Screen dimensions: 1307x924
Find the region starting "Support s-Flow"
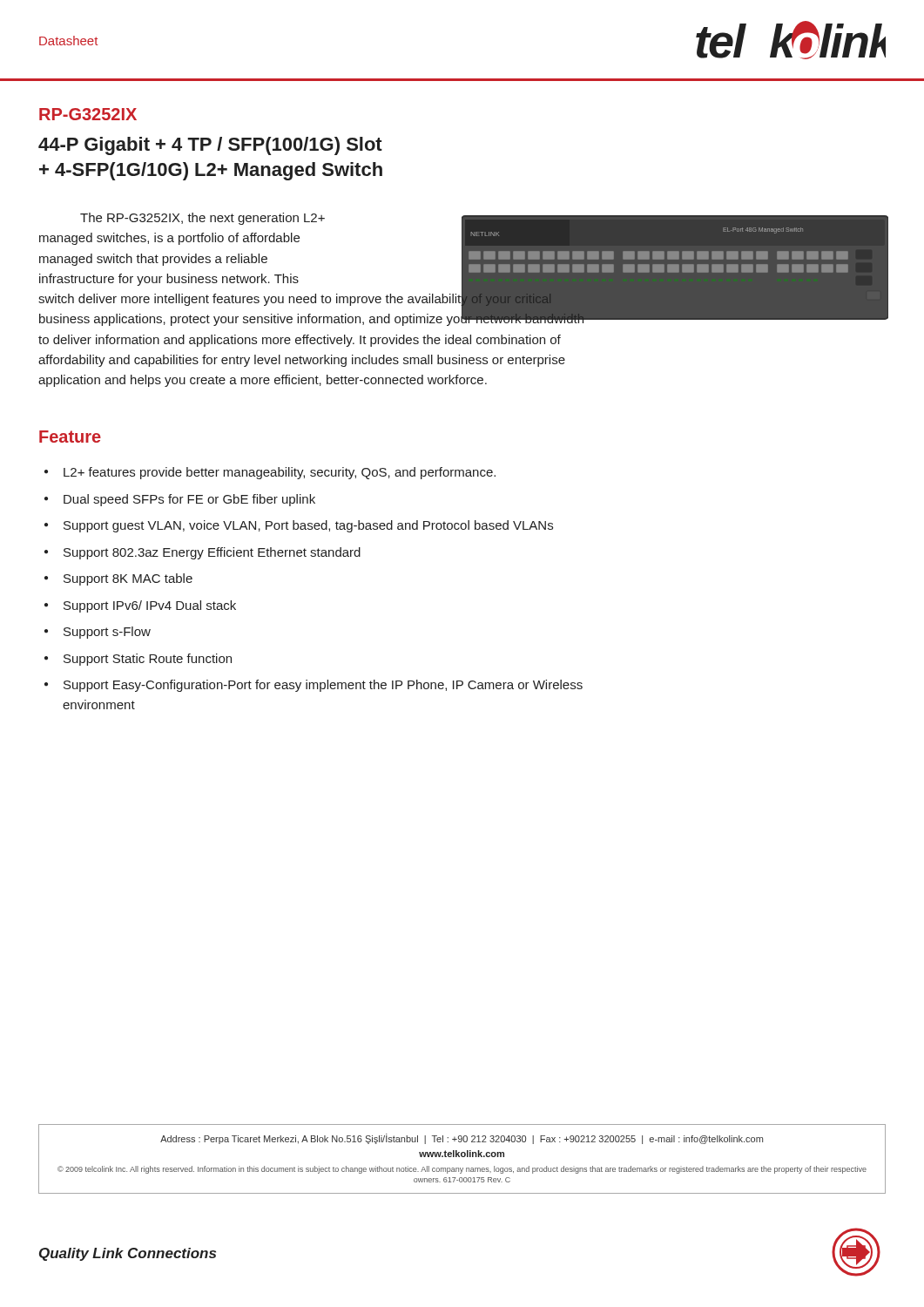(107, 631)
